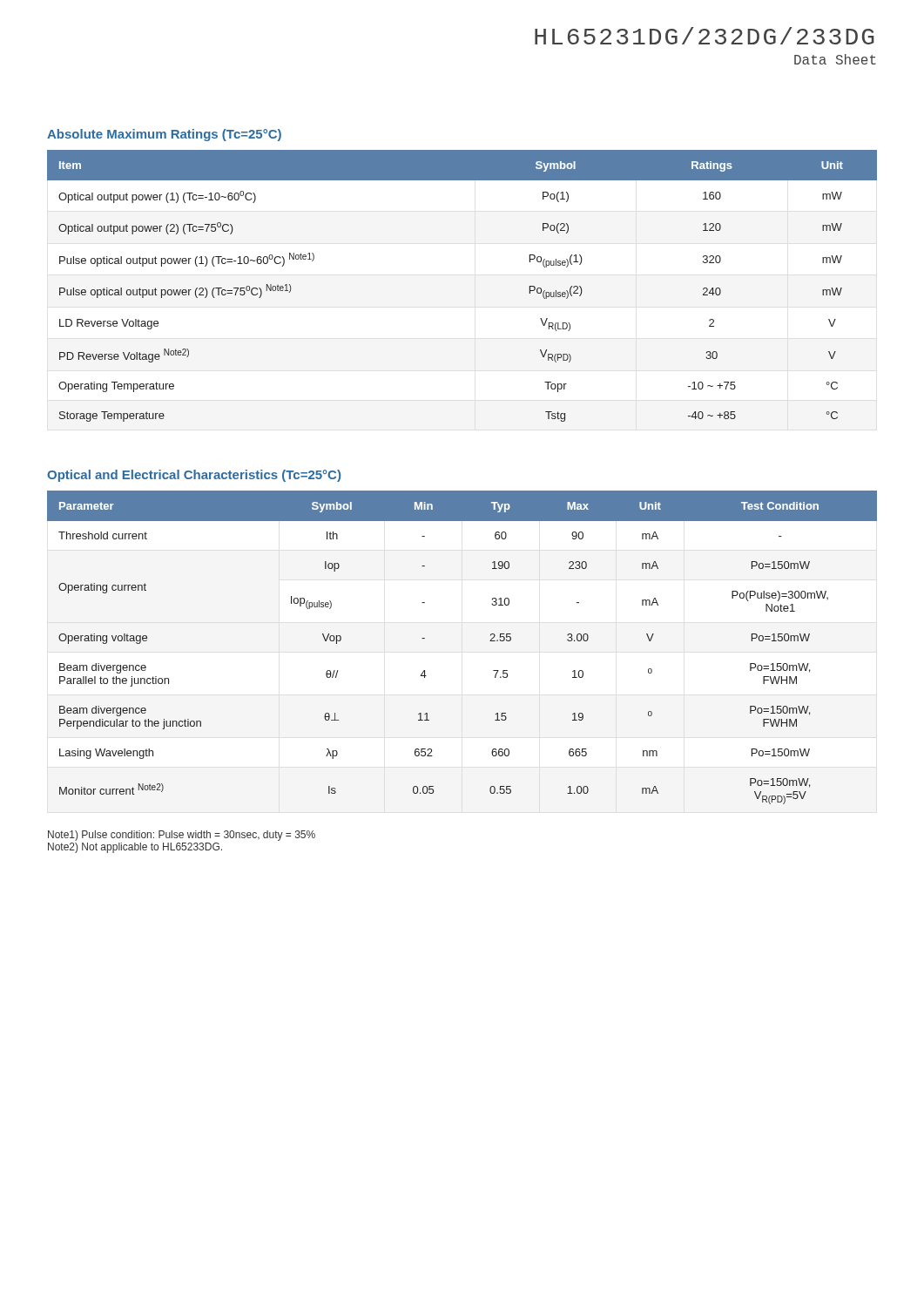The width and height of the screenshot is (924, 1307).
Task: Point to the section header beginning "Optical and Electrical"
Action: point(194,475)
